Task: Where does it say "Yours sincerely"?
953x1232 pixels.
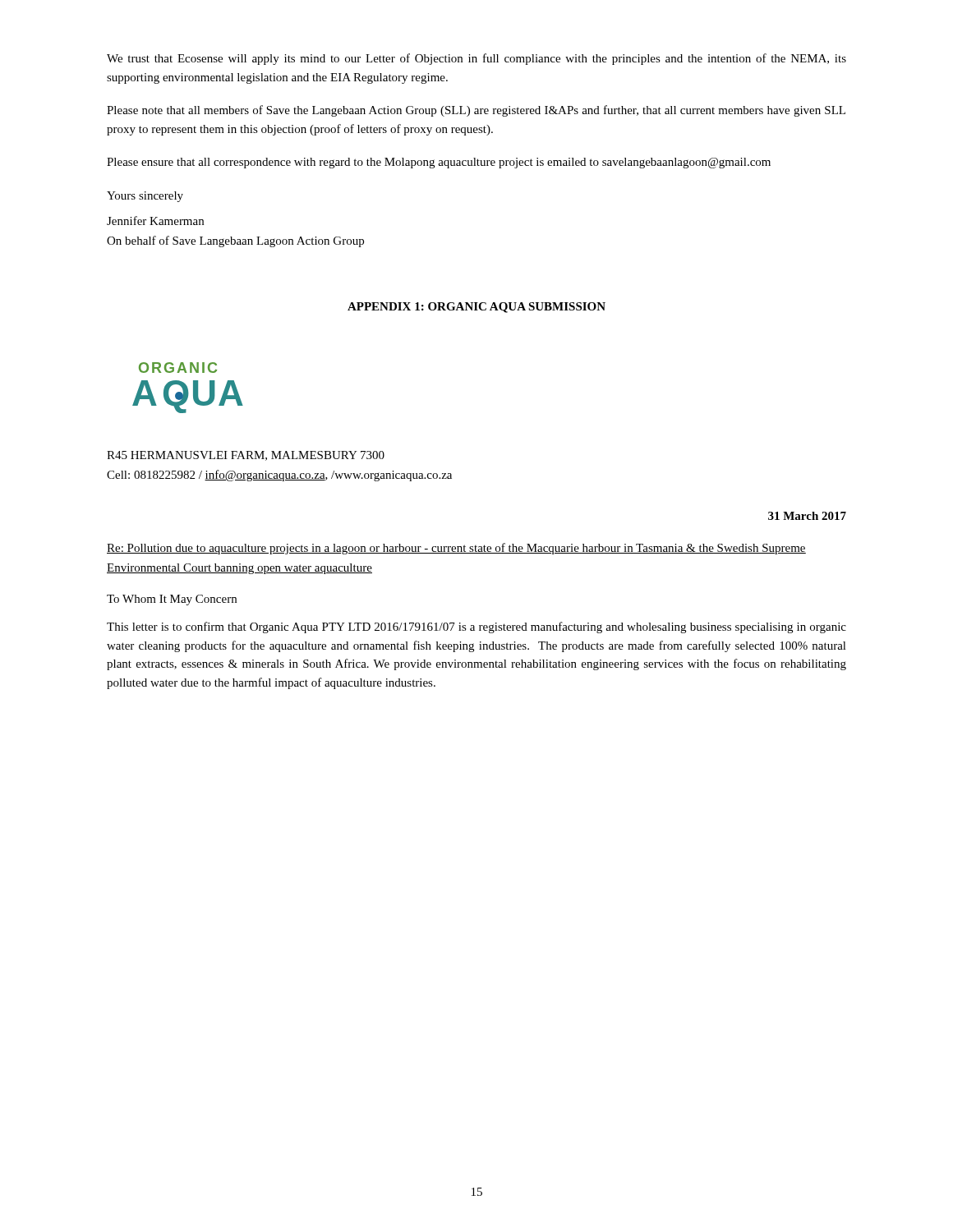Action: coord(145,195)
